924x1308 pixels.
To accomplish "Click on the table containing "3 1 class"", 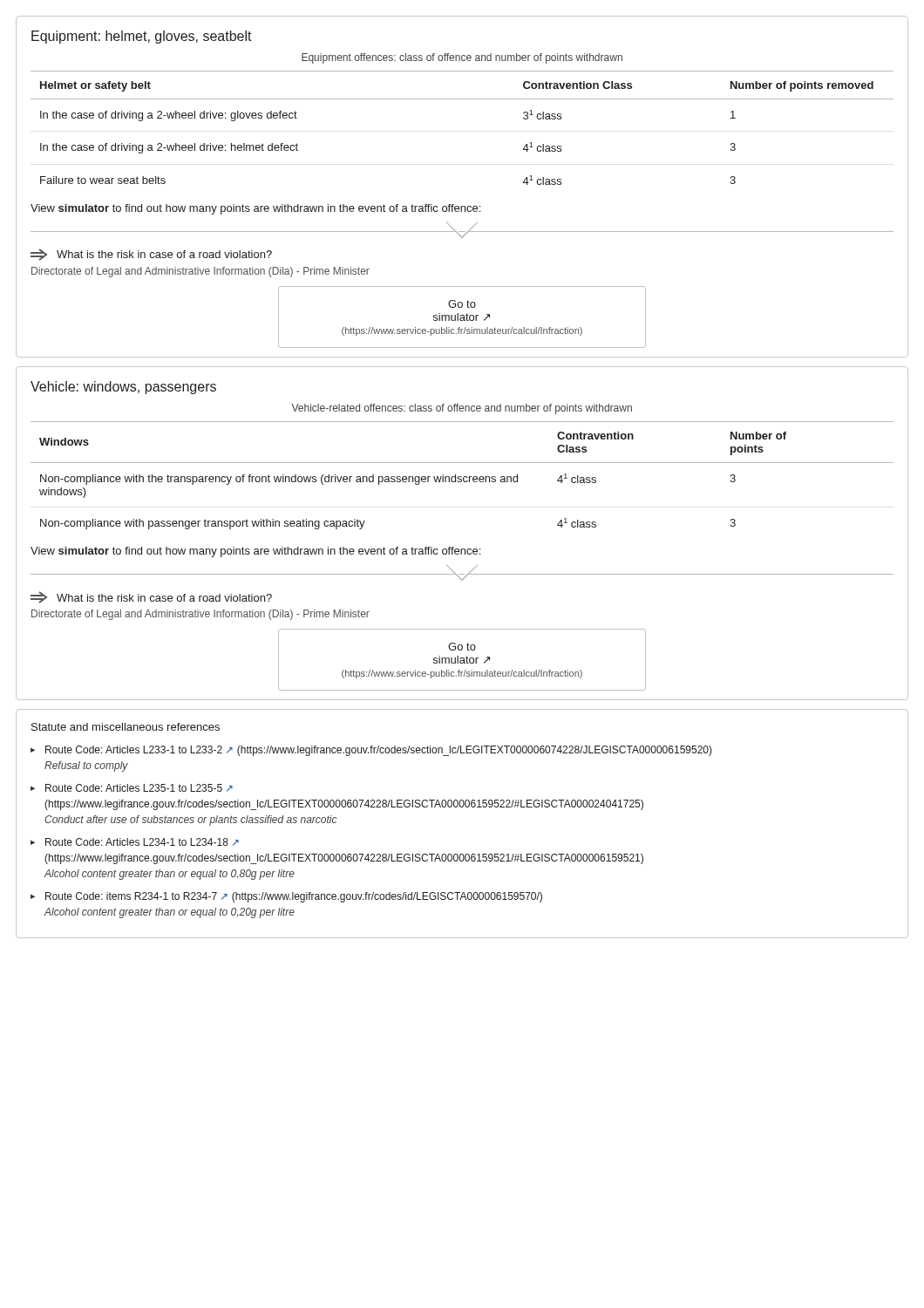I will [x=462, y=133].
